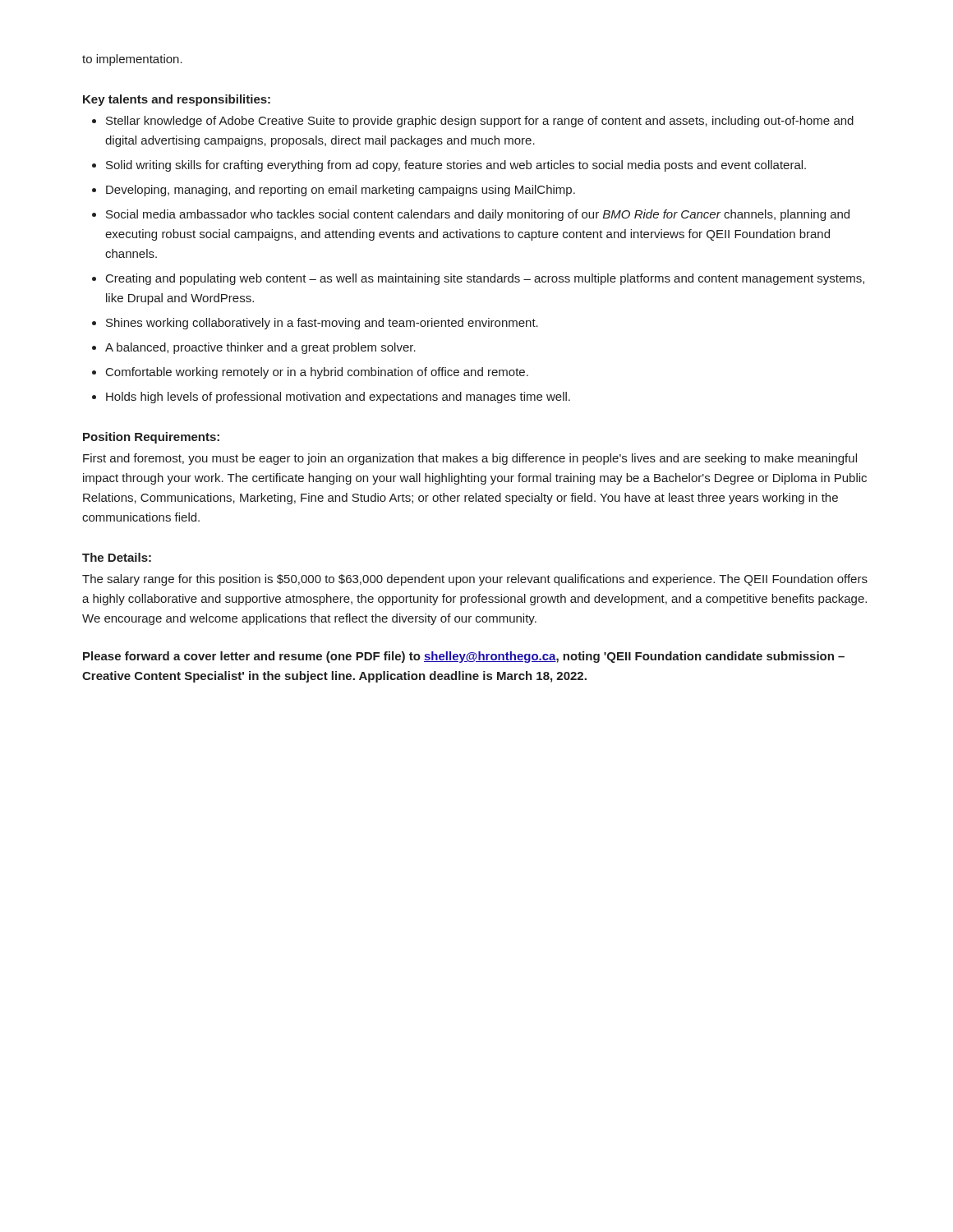
Task: Point to the block beginning "Shines working collaboratively in a"
Action: 322,322
